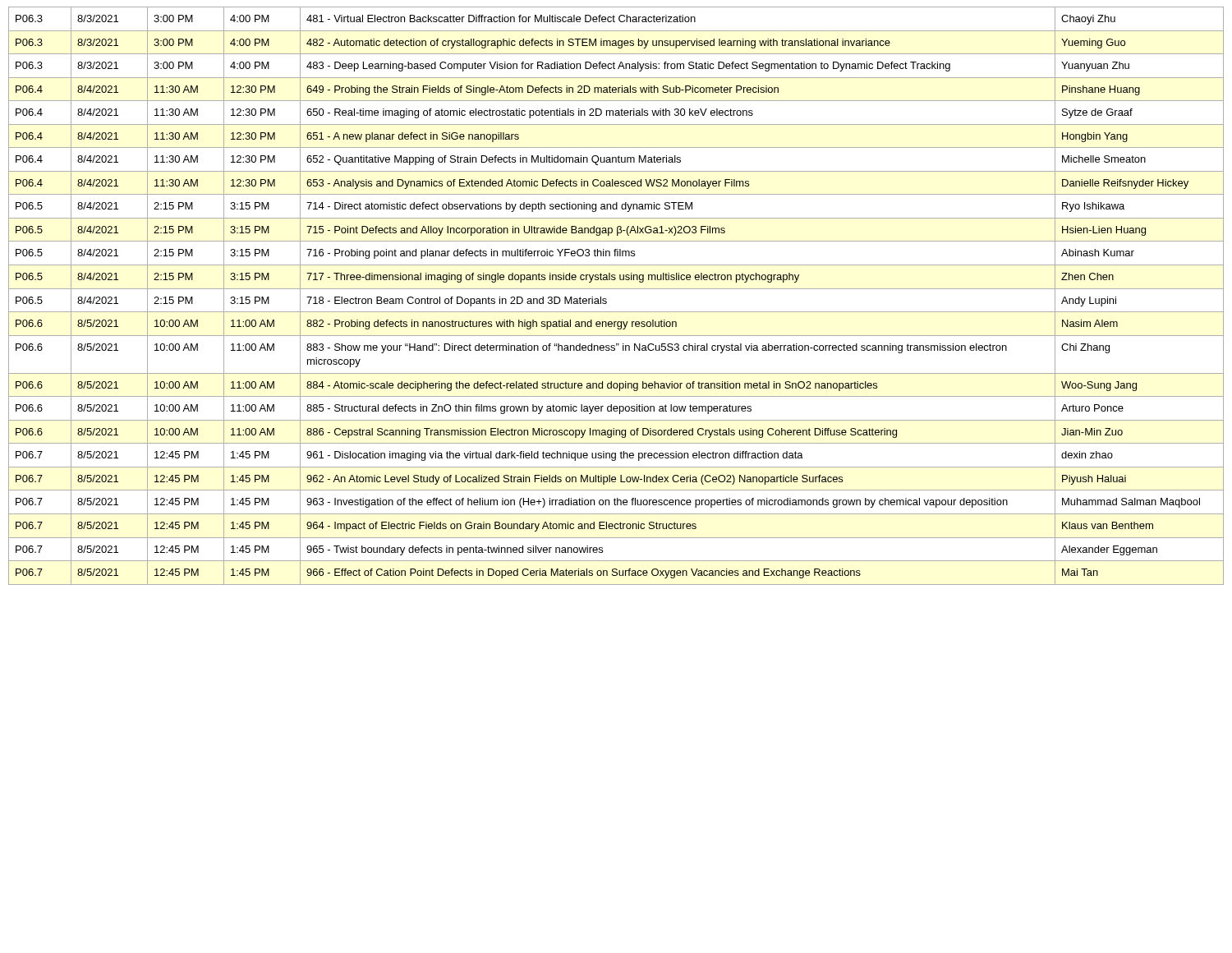The height and width of the screenshot is (953, 1232).
Task: Find the table that mentions "884 - Atomic-scale deciphering"
Action: [616, 296]
